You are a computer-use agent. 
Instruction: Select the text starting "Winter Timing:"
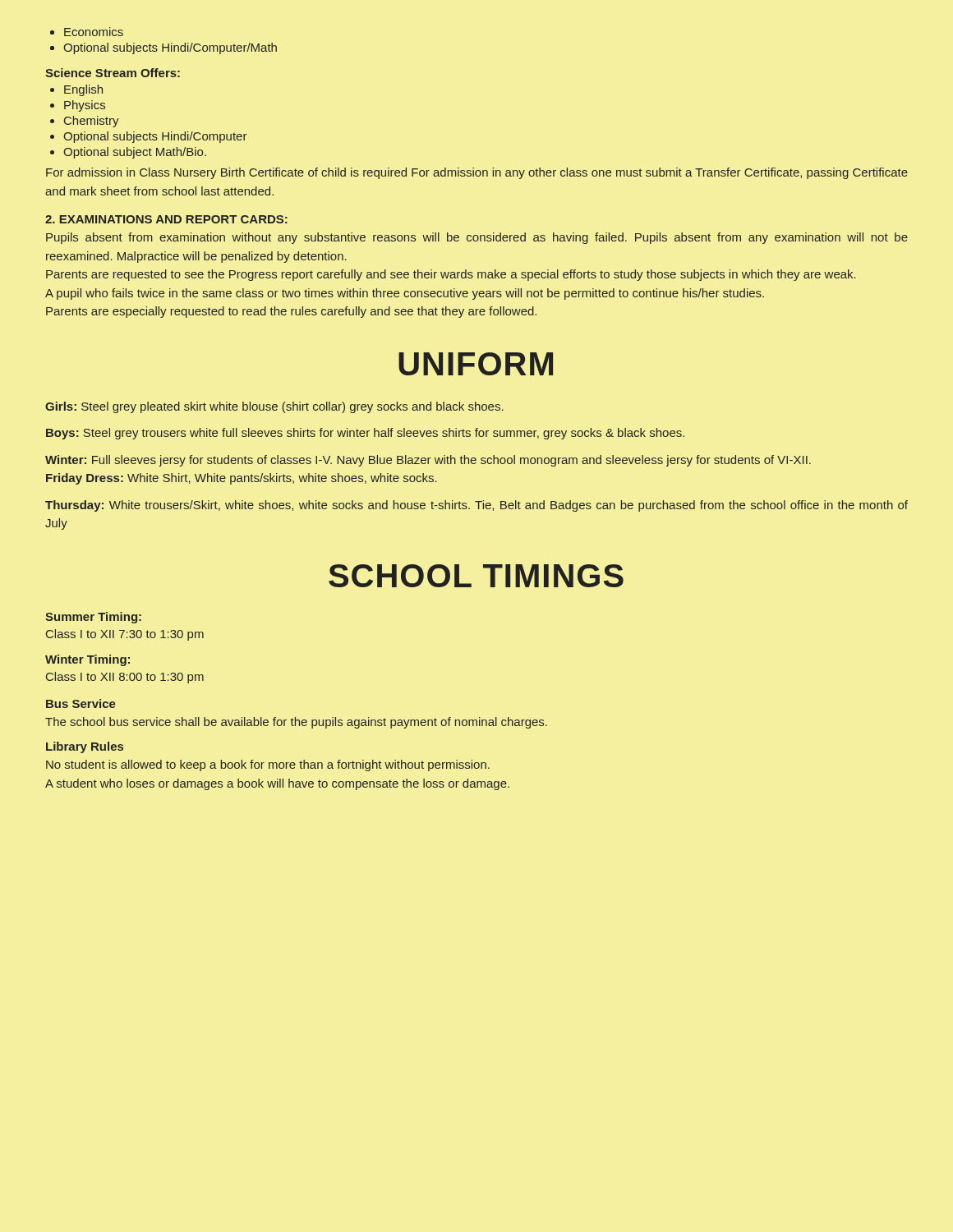pos(88,659)
